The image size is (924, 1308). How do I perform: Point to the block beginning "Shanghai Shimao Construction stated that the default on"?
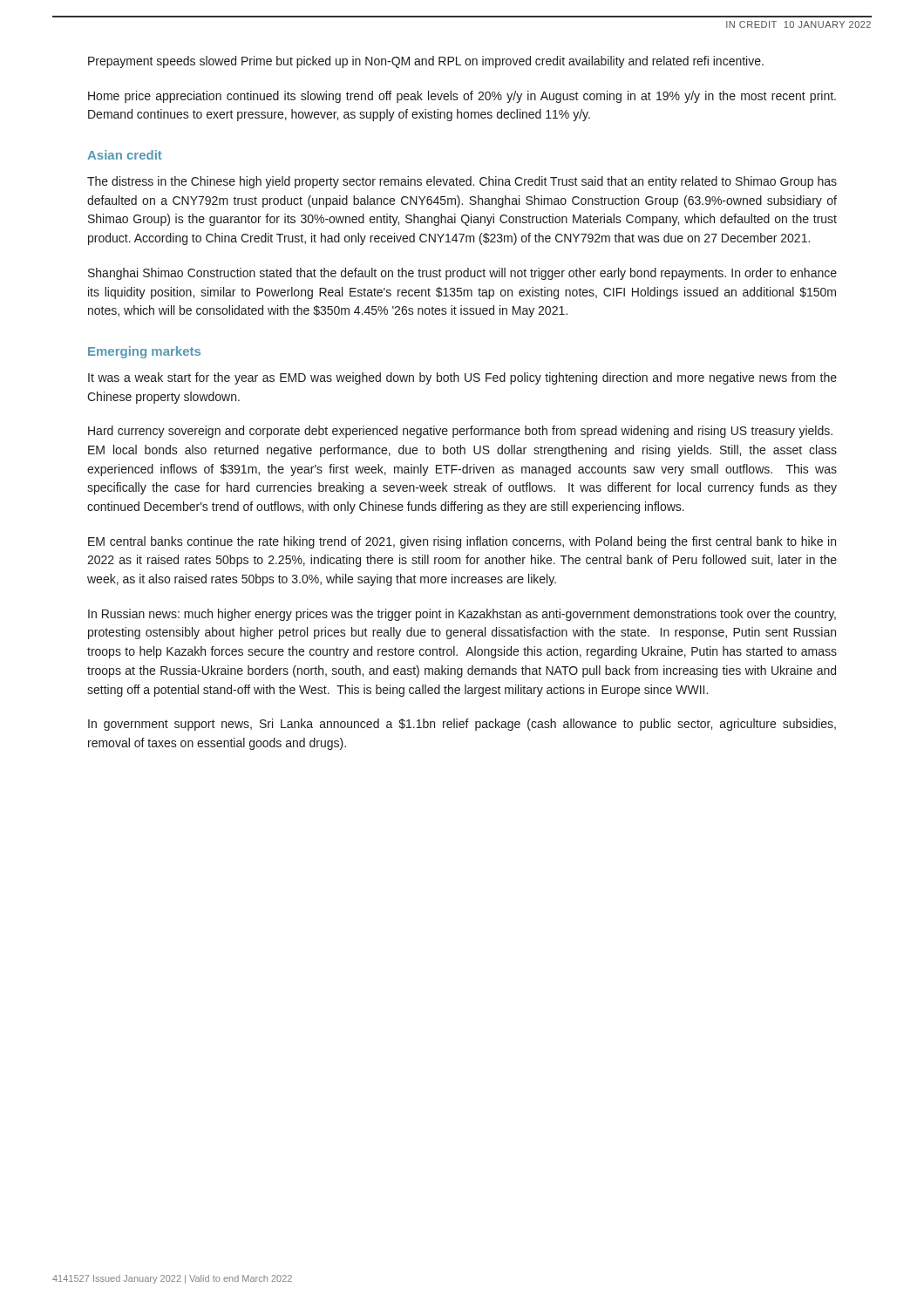pos(462,292)
